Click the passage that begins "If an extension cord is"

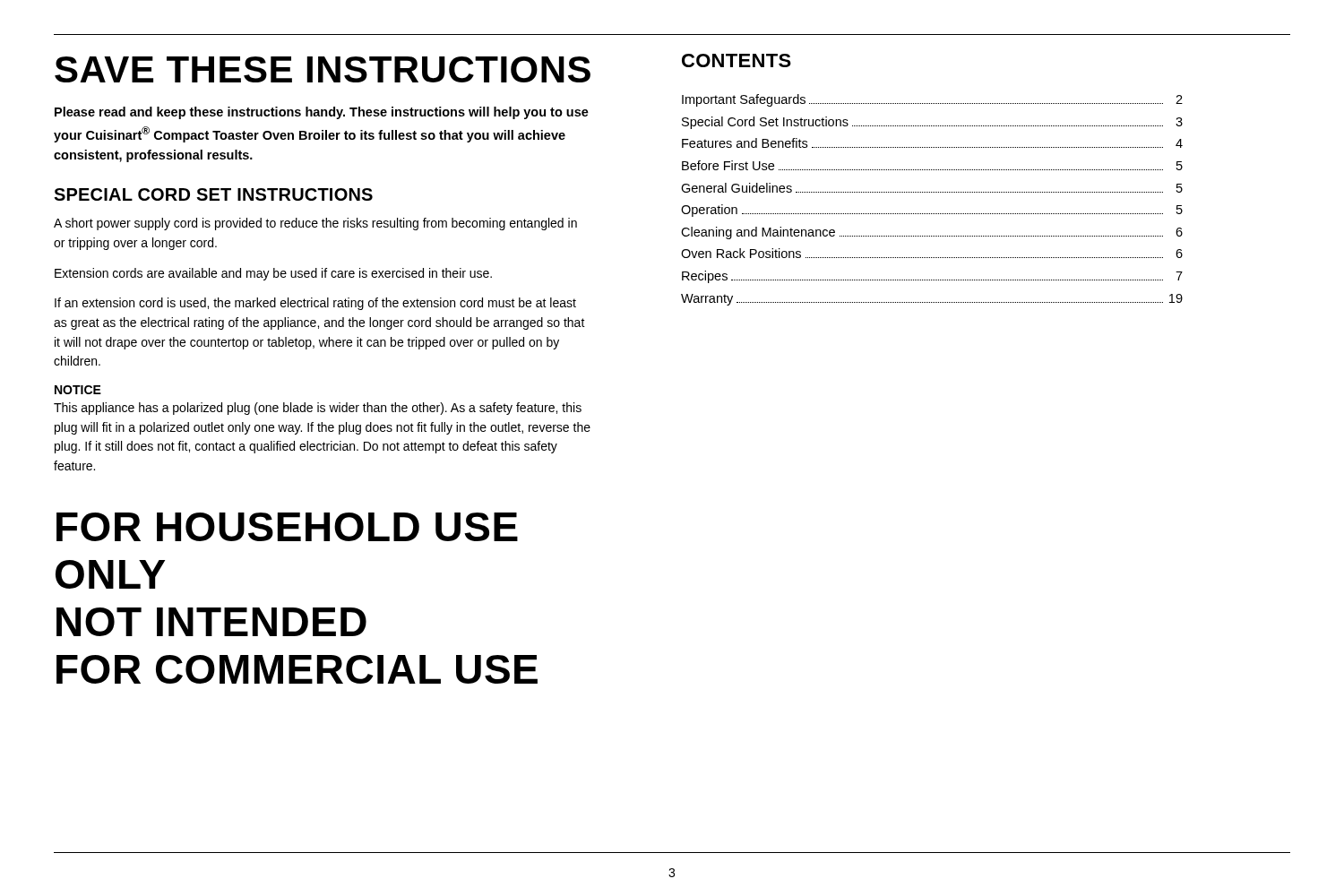[323, 333]
